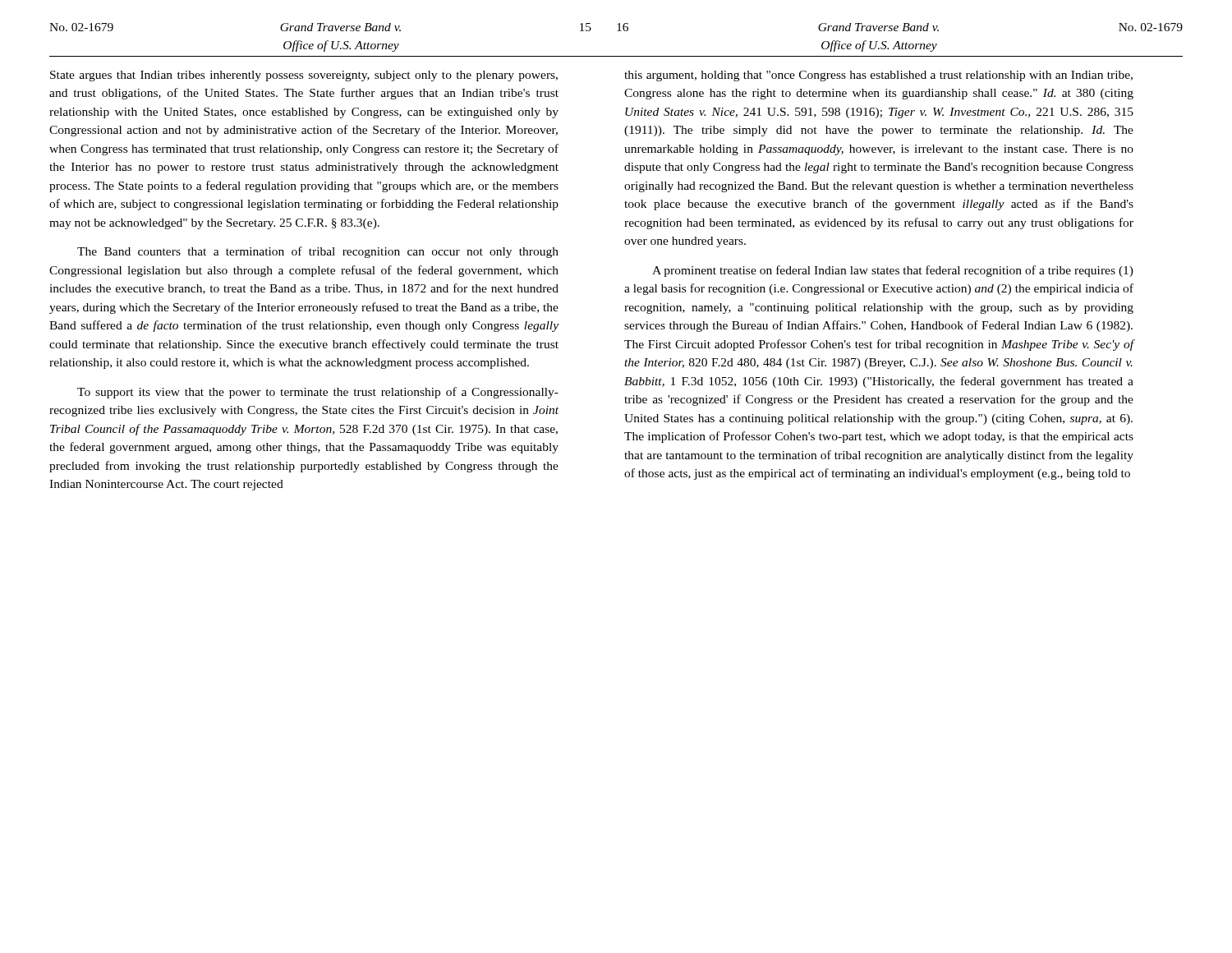Find the text block that reads "this argument, holding that "once Congress has"
The width and height of the screenshot is (1232, 953).
click(x=879, y=158)
